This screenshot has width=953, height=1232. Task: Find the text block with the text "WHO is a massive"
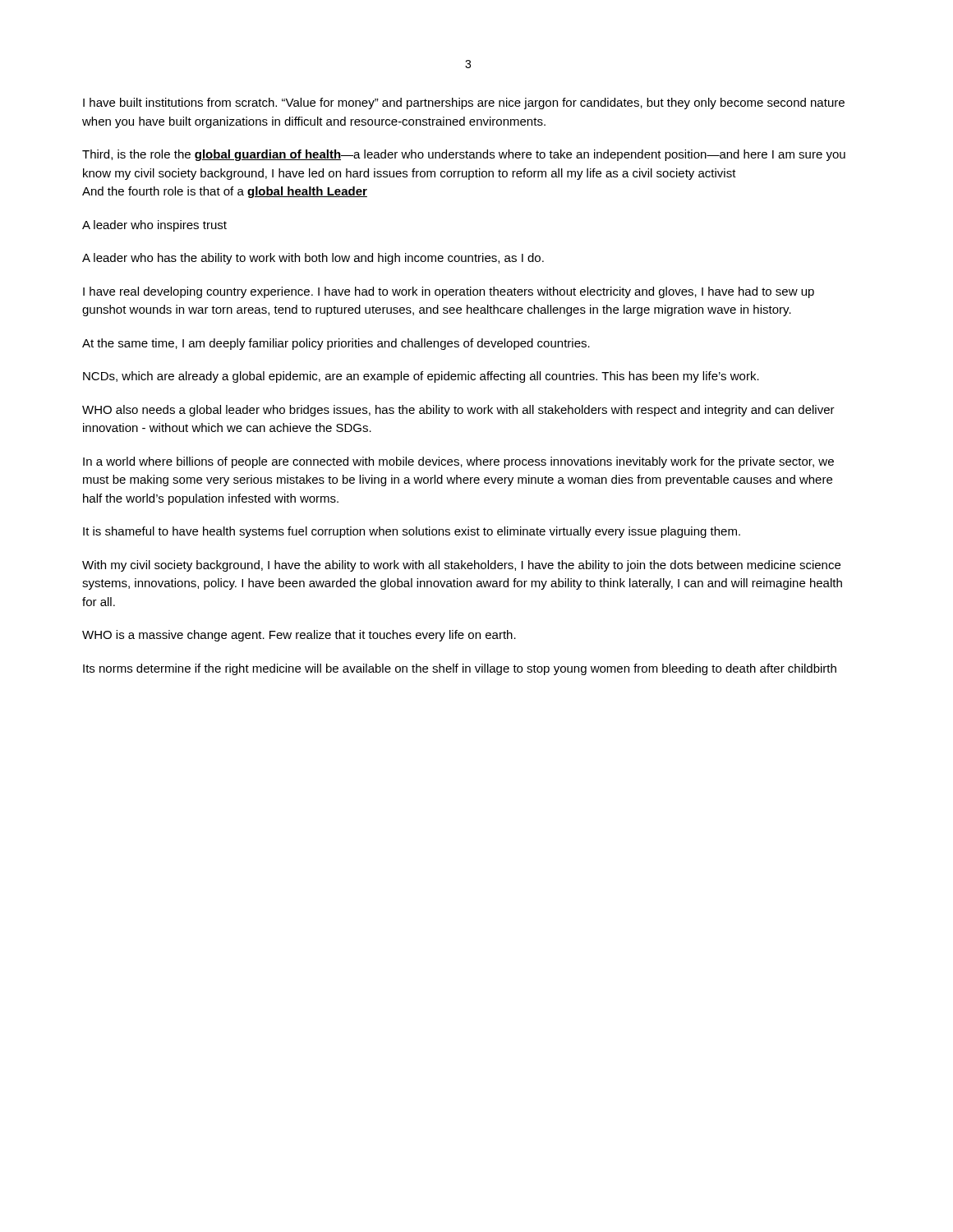(299, 634)
